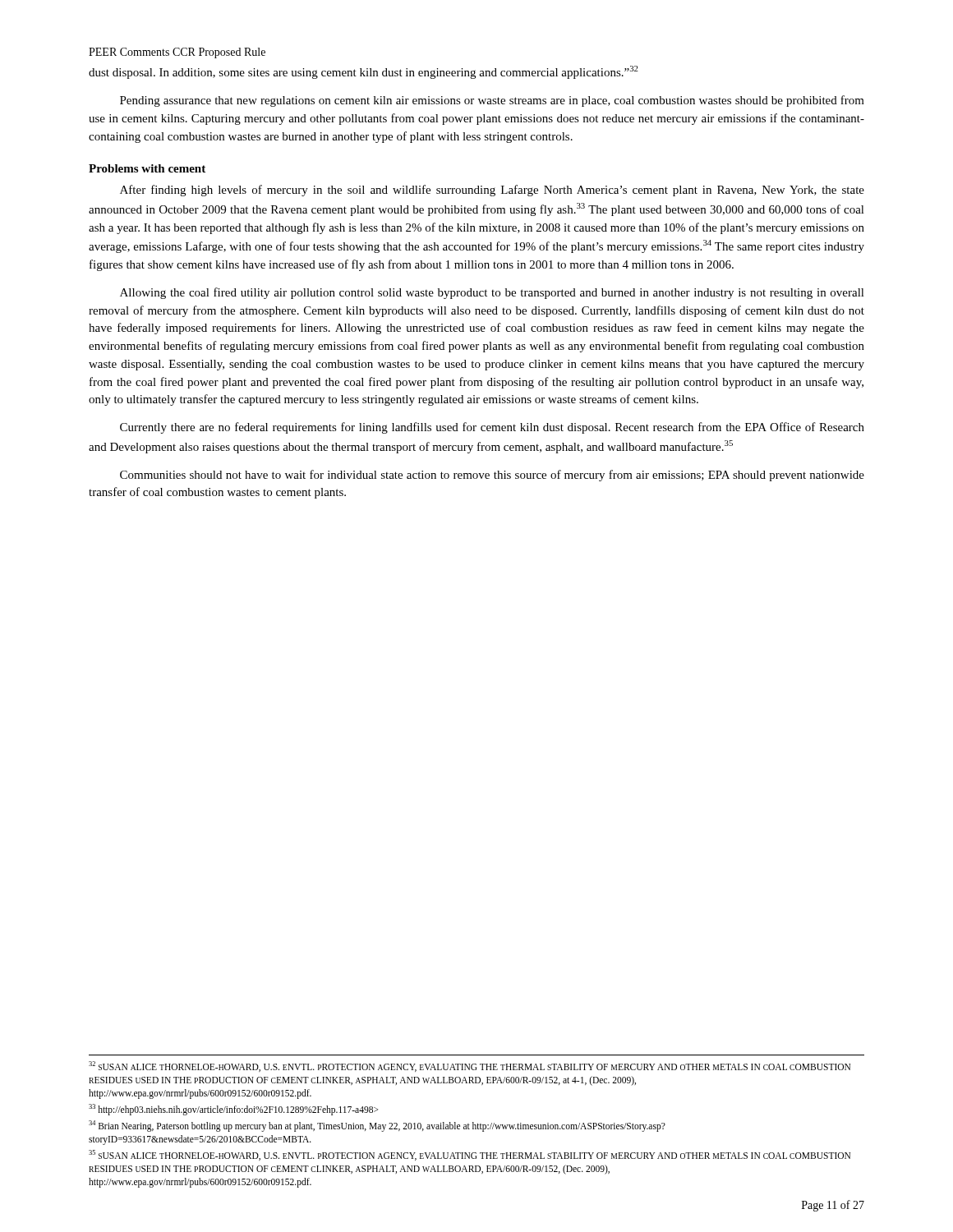Find the block on this page that starts "After finding high levels of"
Viewport: 953px width, 1232px height.
pyautogui.click(x=476, y=227)
